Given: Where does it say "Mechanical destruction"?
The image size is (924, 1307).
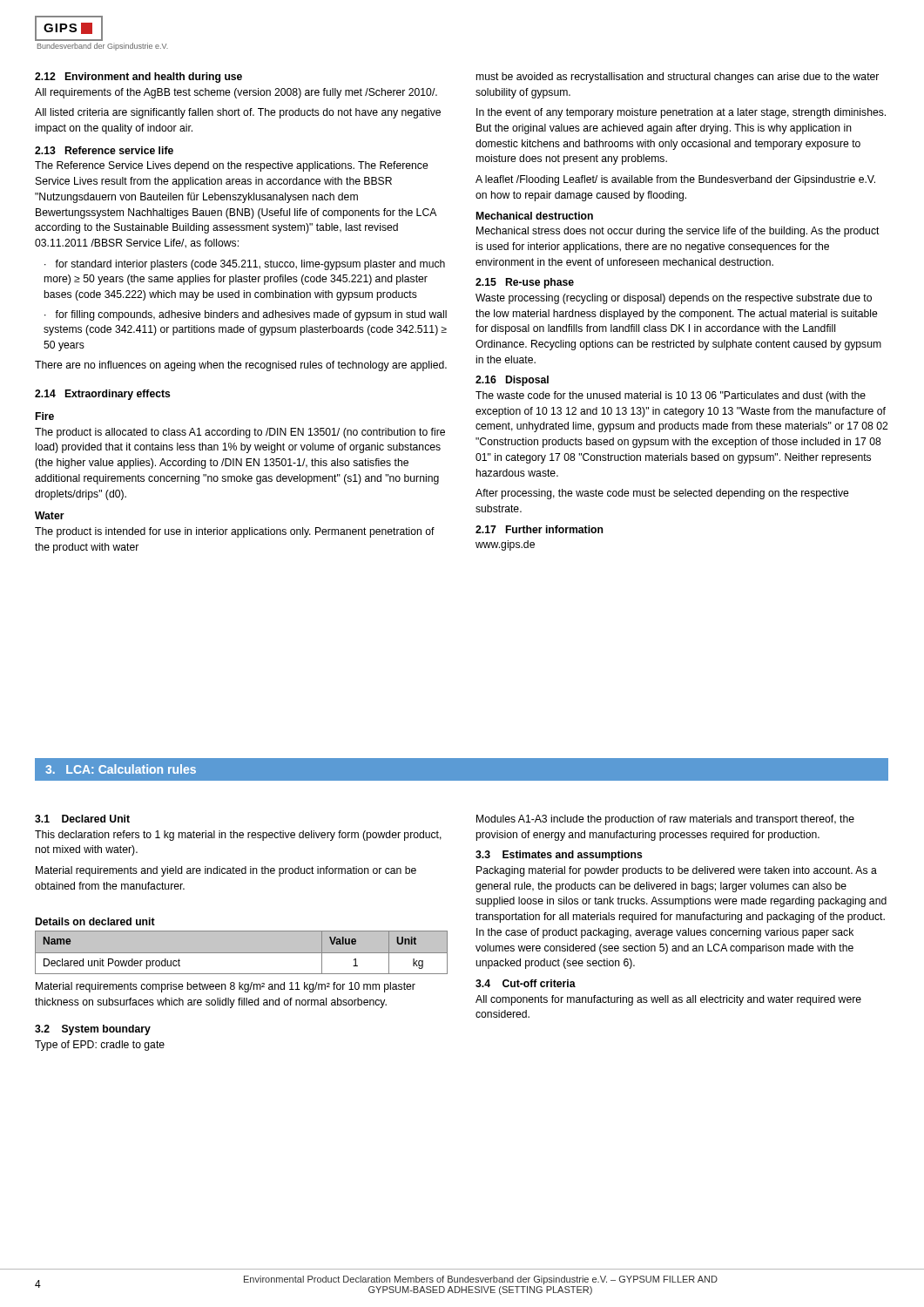Looking at the screenshot, I should pyautogui.click(x=534, y=216).
